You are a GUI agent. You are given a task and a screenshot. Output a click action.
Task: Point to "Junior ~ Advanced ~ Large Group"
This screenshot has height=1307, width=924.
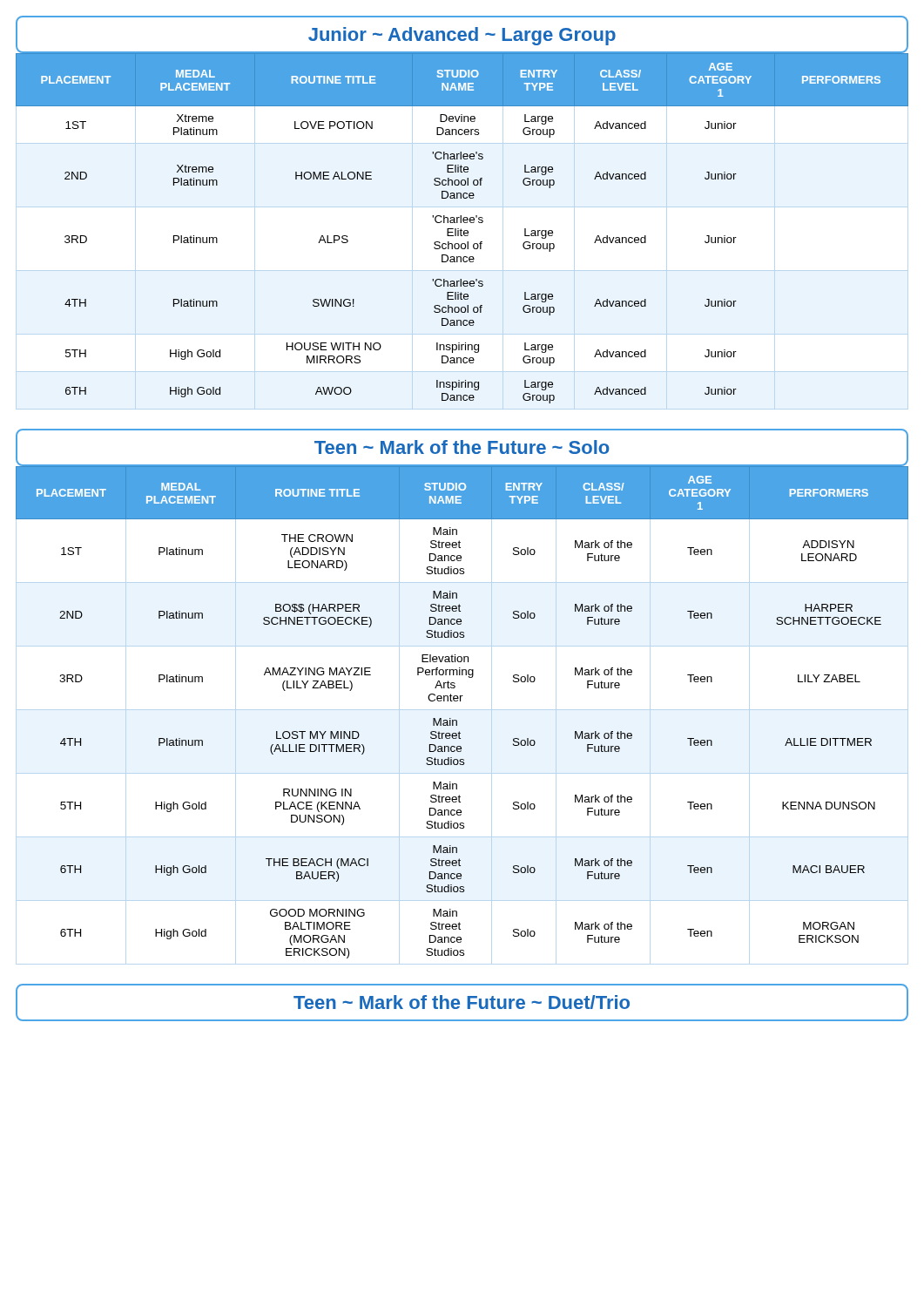click(462, 34)
